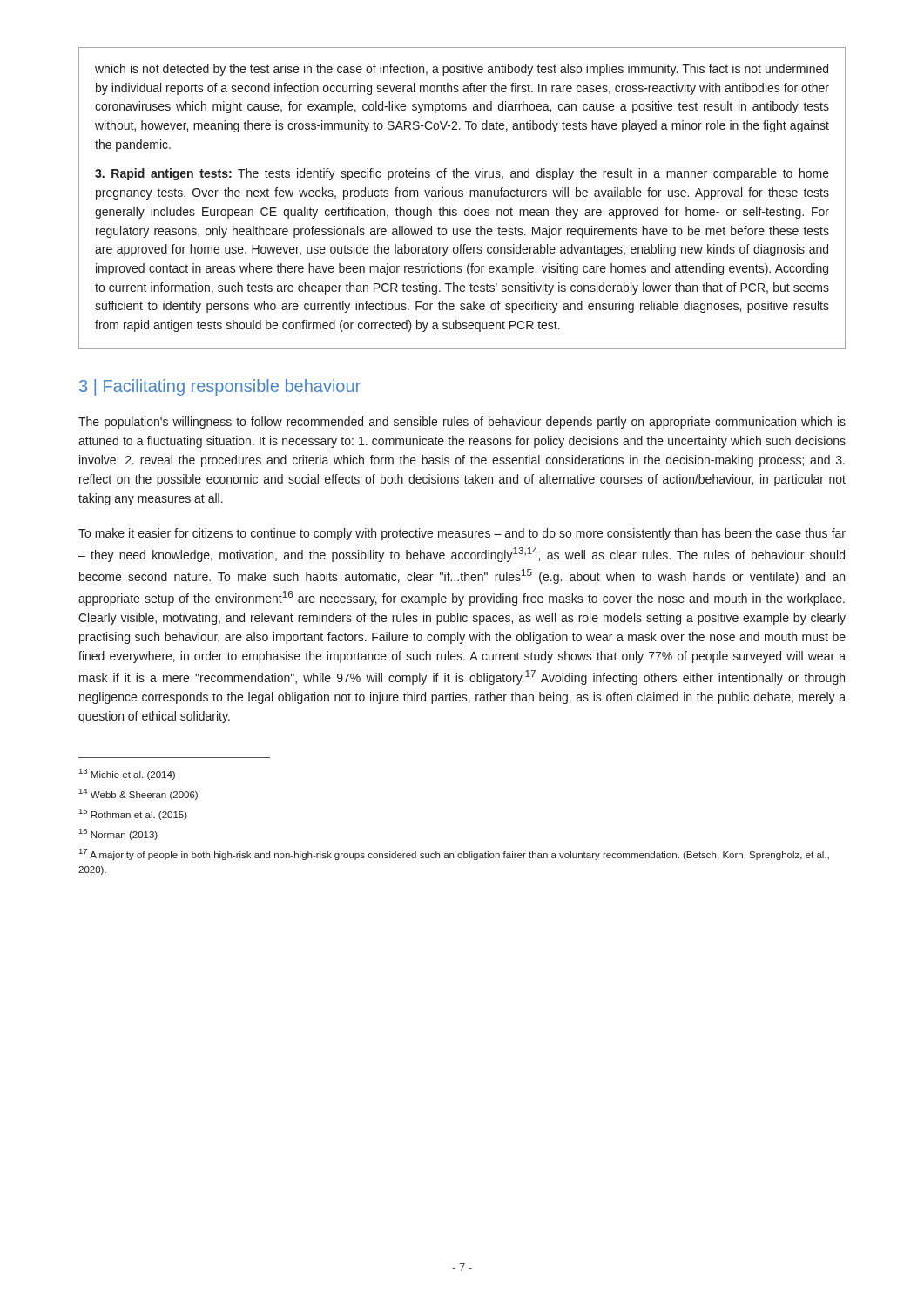Click on the passage starting "The population's willingness to"

(462, 460)
